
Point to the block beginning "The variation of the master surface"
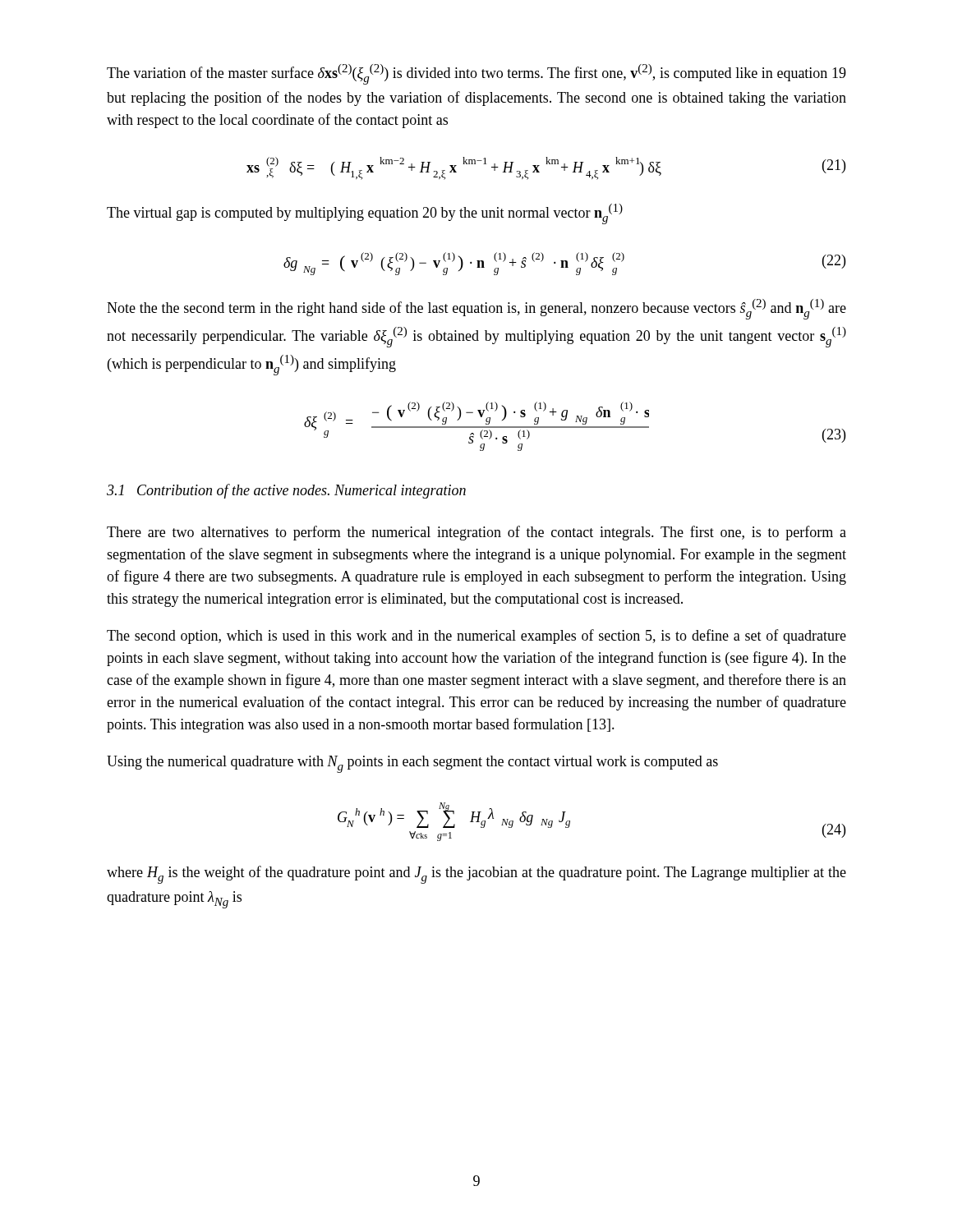pos(476,95)
